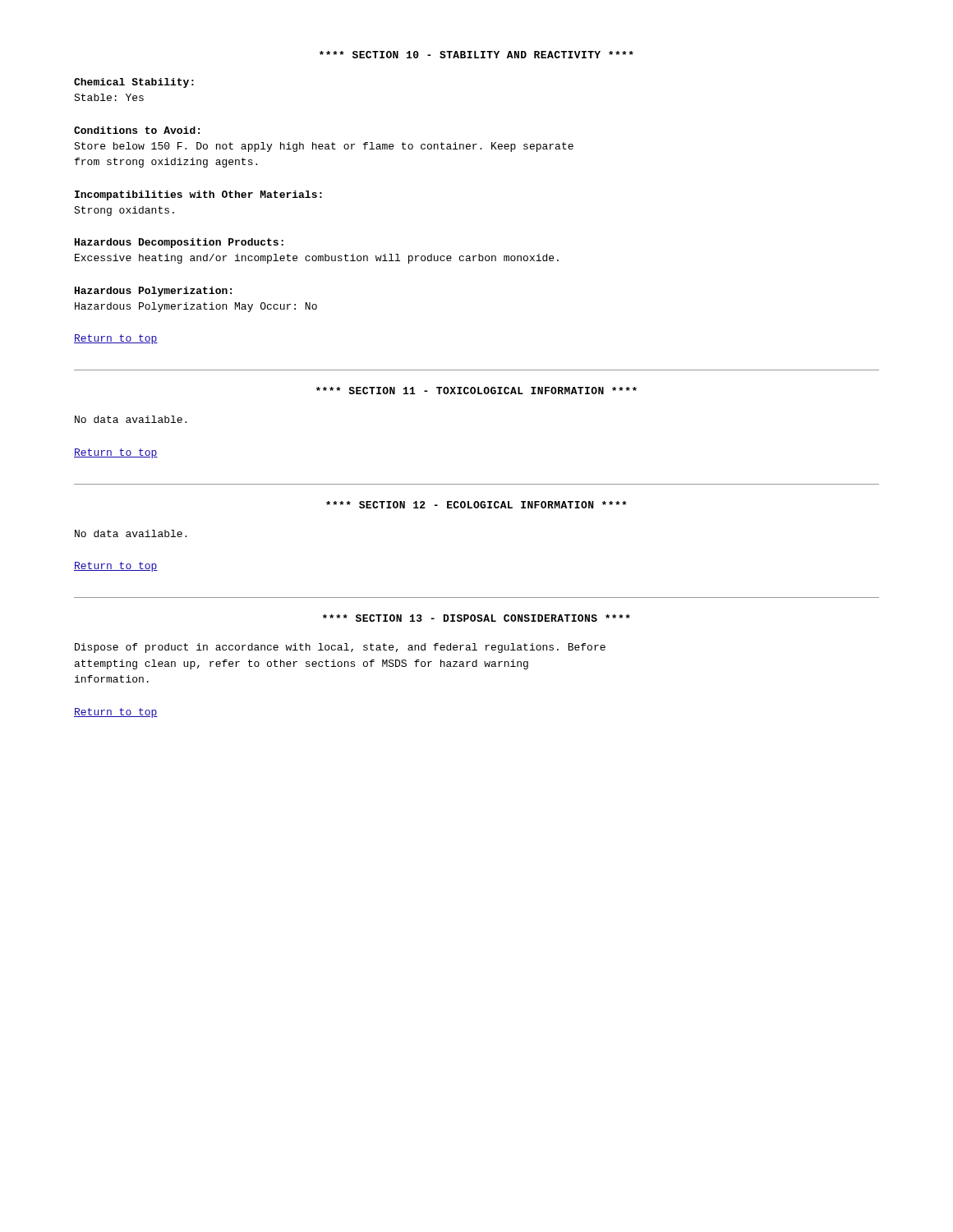Select the element starting "**** SECTION 10 - STABILITY AND"
The width and height of the screenshot is (953, 1232).
[x=476, y=55]
